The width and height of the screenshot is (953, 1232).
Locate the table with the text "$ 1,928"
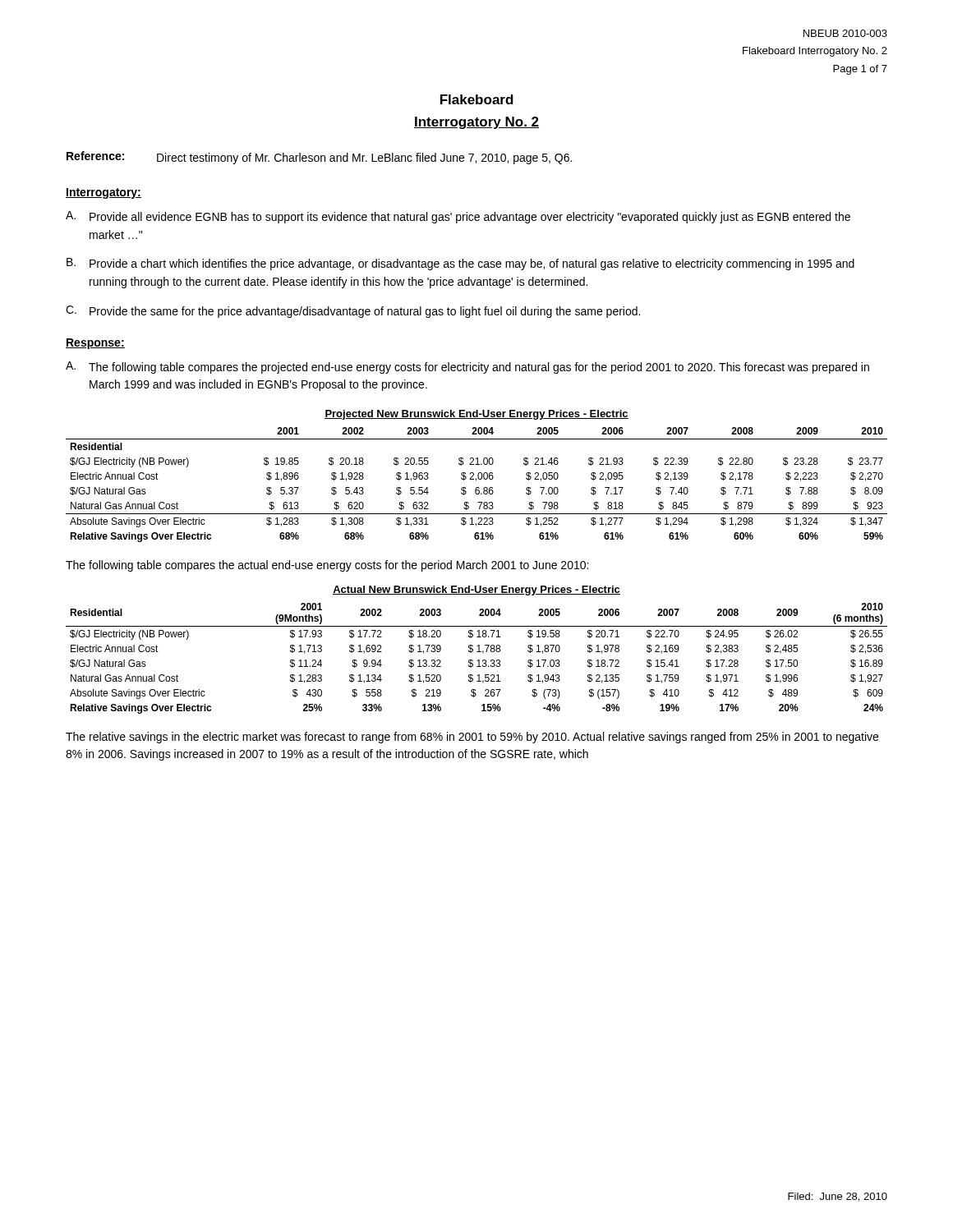pos(476,484)
